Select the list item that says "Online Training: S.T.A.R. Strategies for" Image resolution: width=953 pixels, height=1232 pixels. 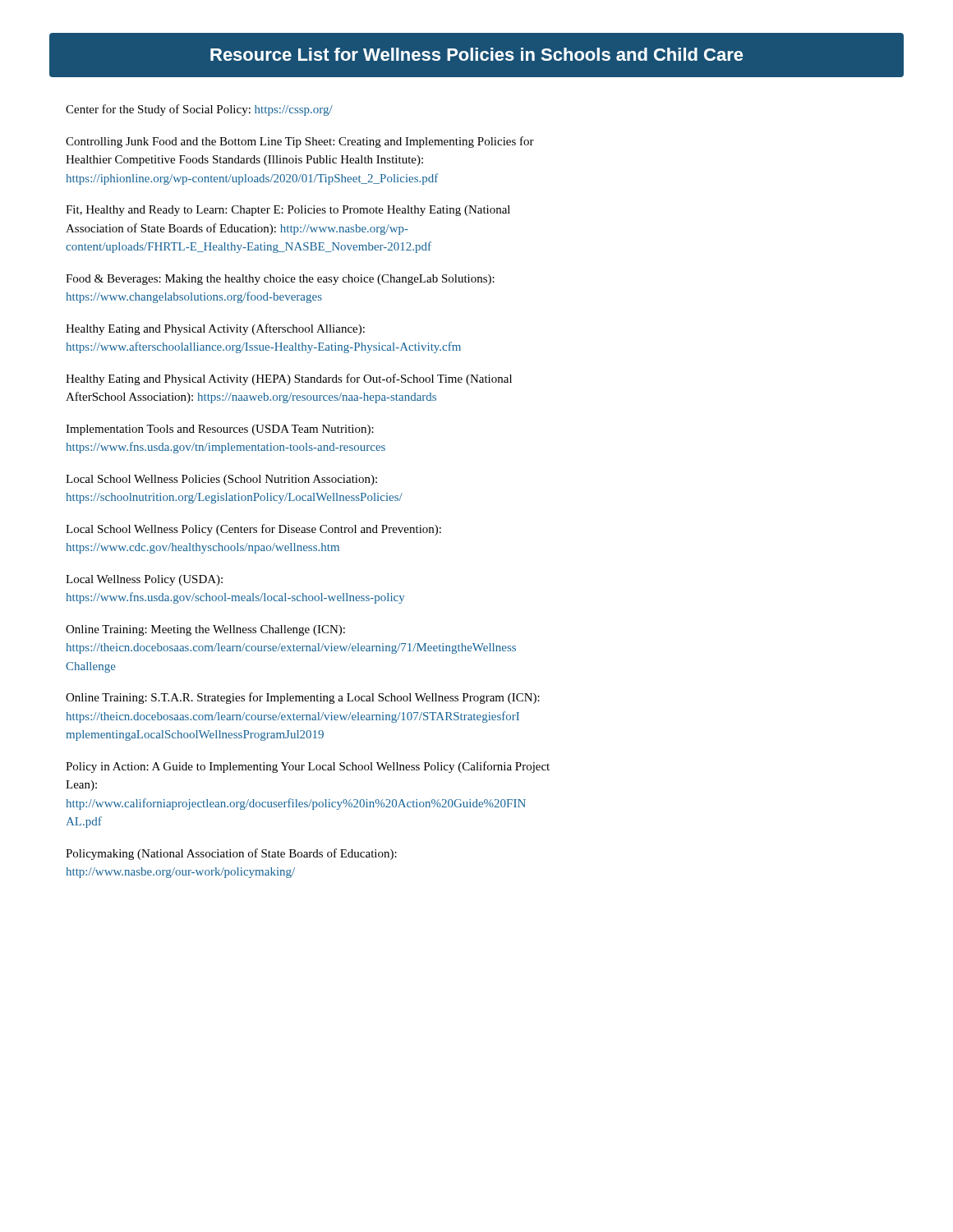[476, 716]
